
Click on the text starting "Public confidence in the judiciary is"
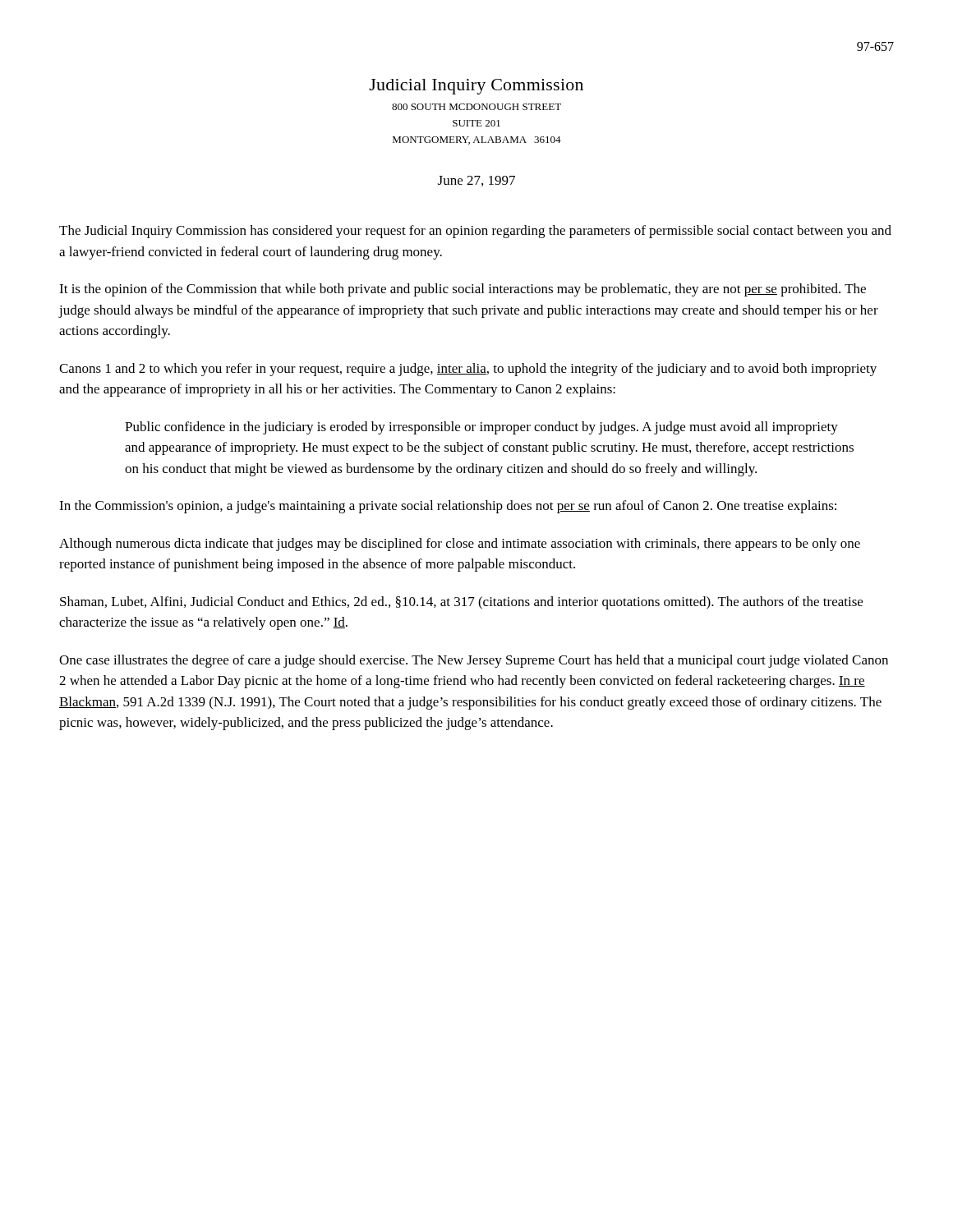[489, 447]
